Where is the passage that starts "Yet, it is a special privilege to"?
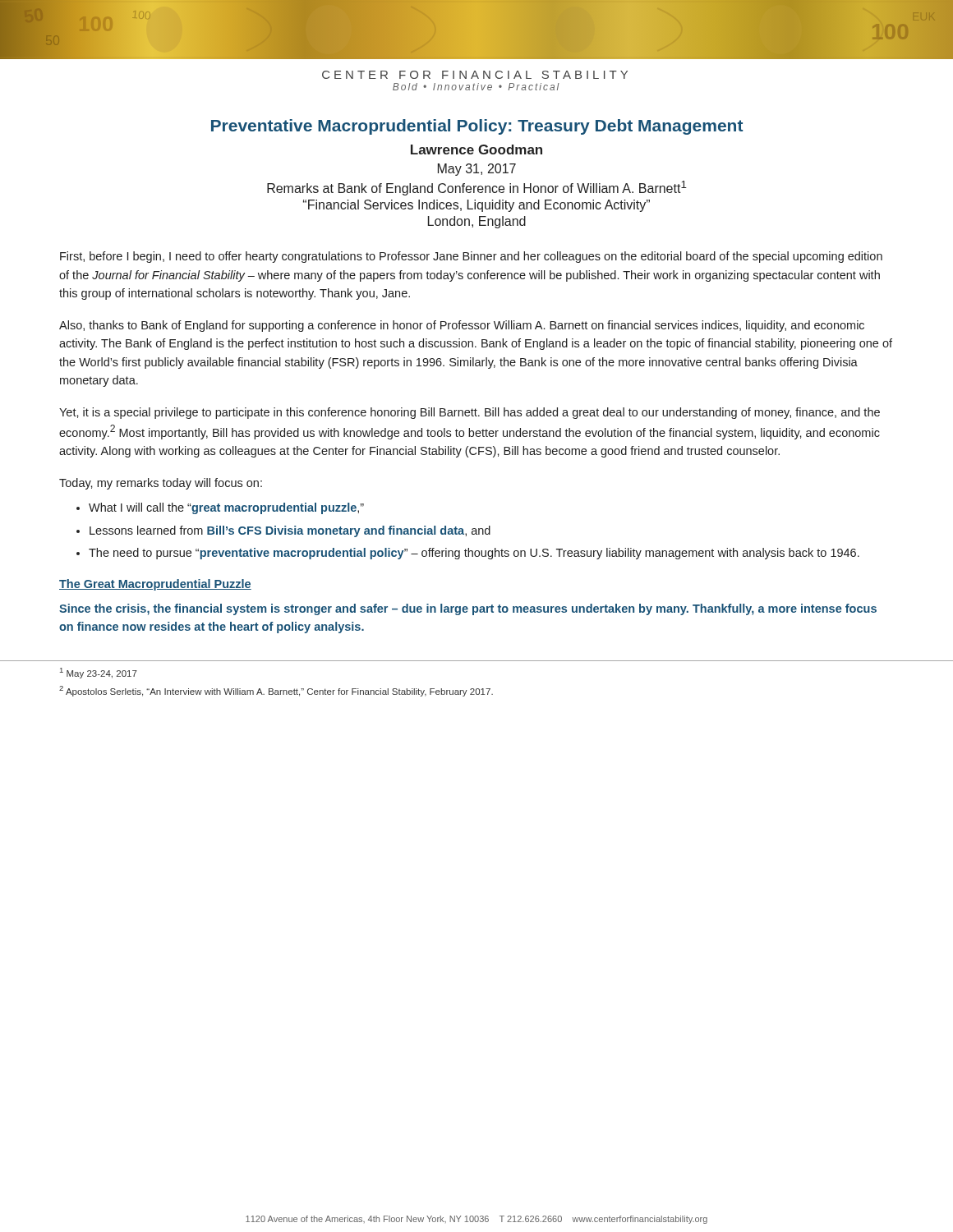The image size is (953, 1232). pos(470,432)
